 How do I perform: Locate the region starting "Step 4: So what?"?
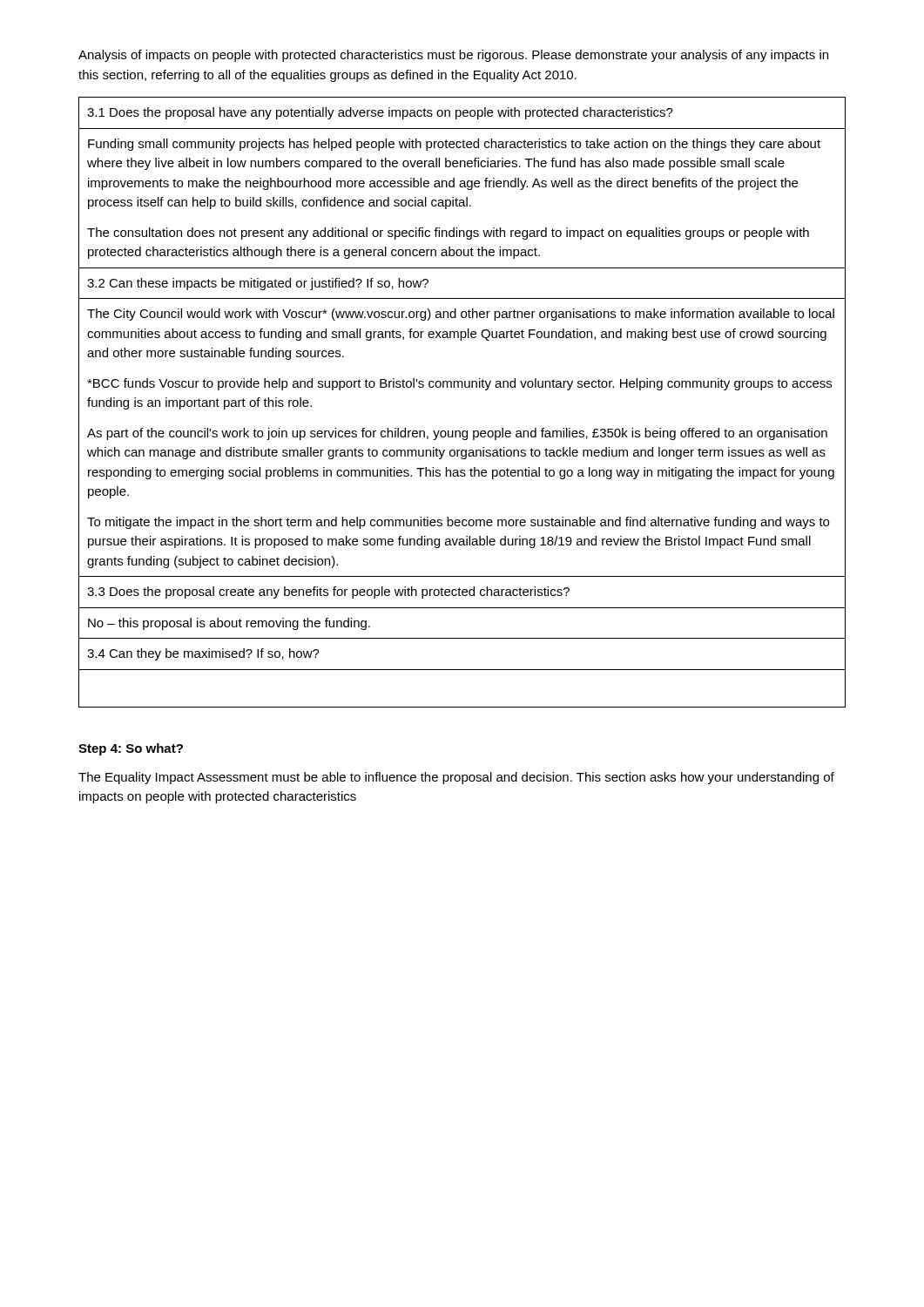click(x=131, y=748)
